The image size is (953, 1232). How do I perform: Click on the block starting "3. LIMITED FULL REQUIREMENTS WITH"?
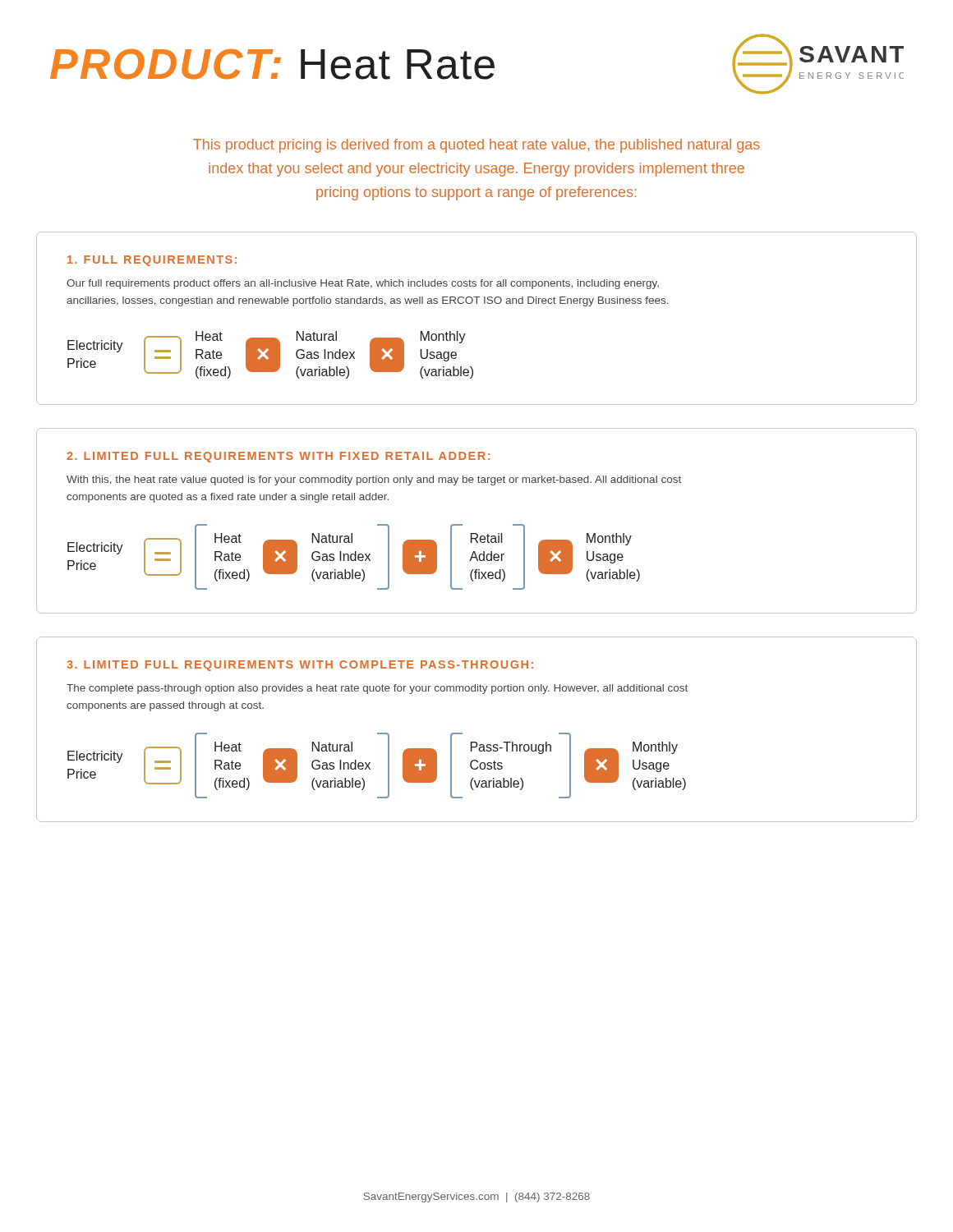pos(301,664)
